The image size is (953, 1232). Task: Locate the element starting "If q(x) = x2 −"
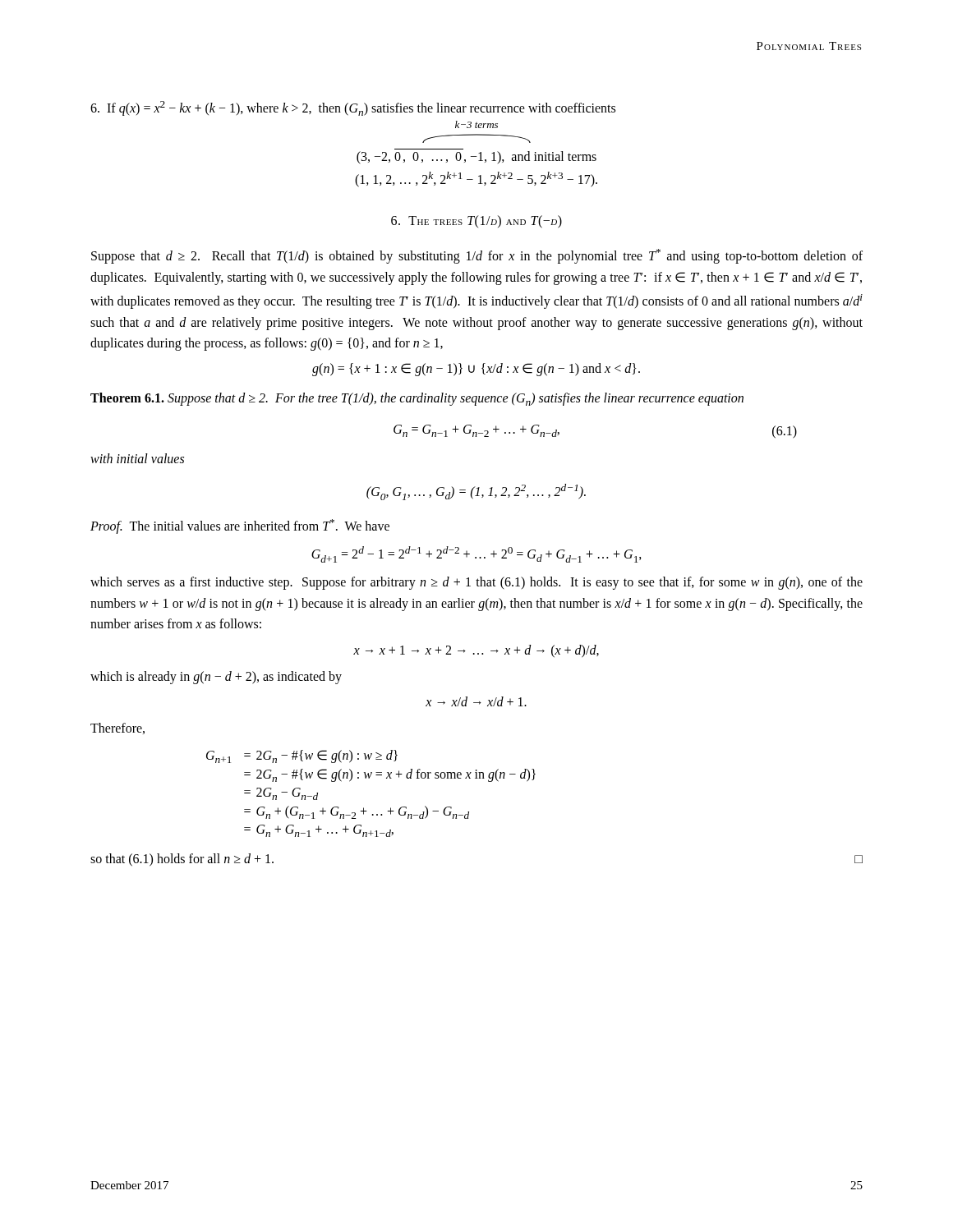pos(353,108)
